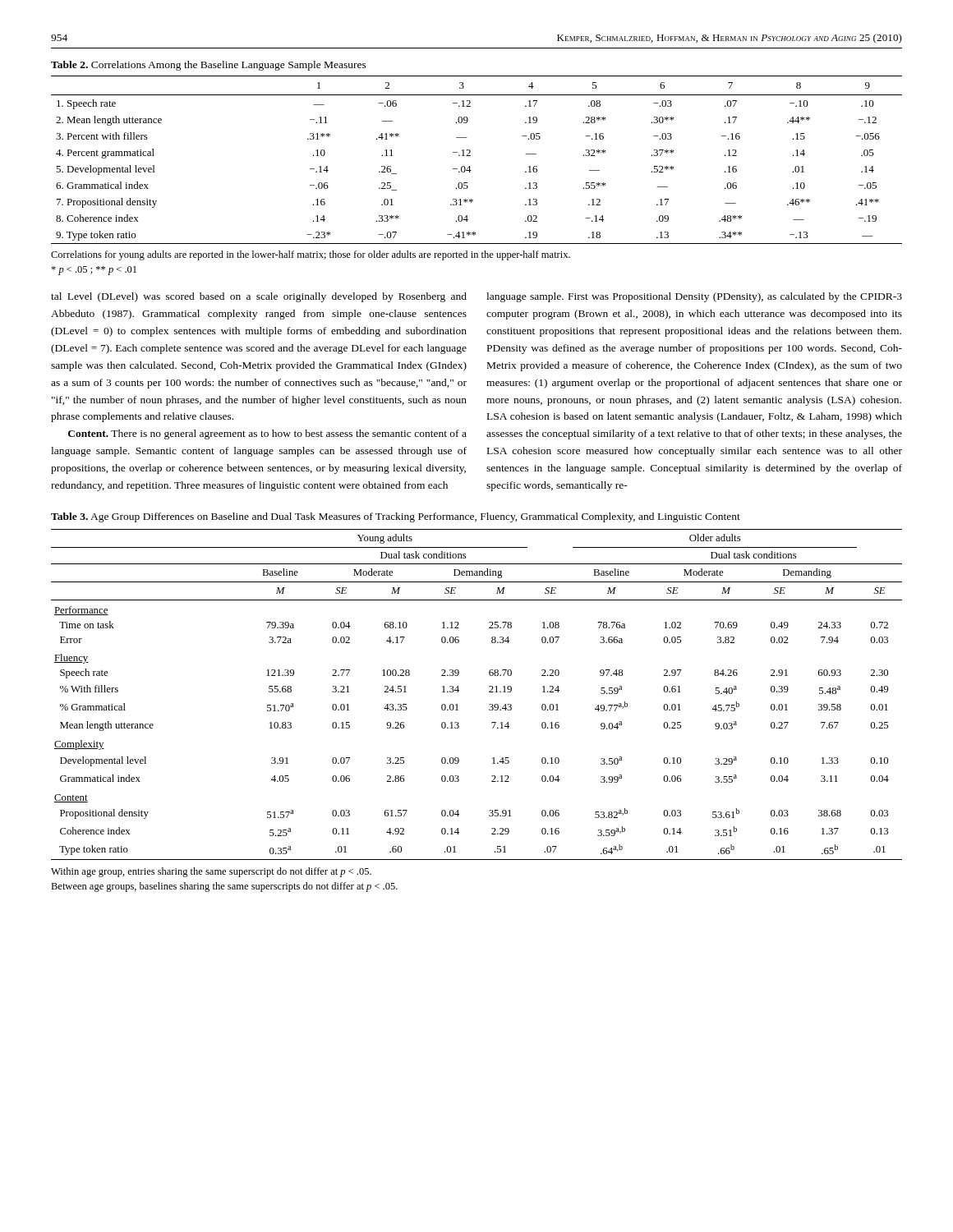953x1232 pixels.
Task: Locate the caption with the text "Table 2. Correlations Among"
Action: [x=209, y=64]
